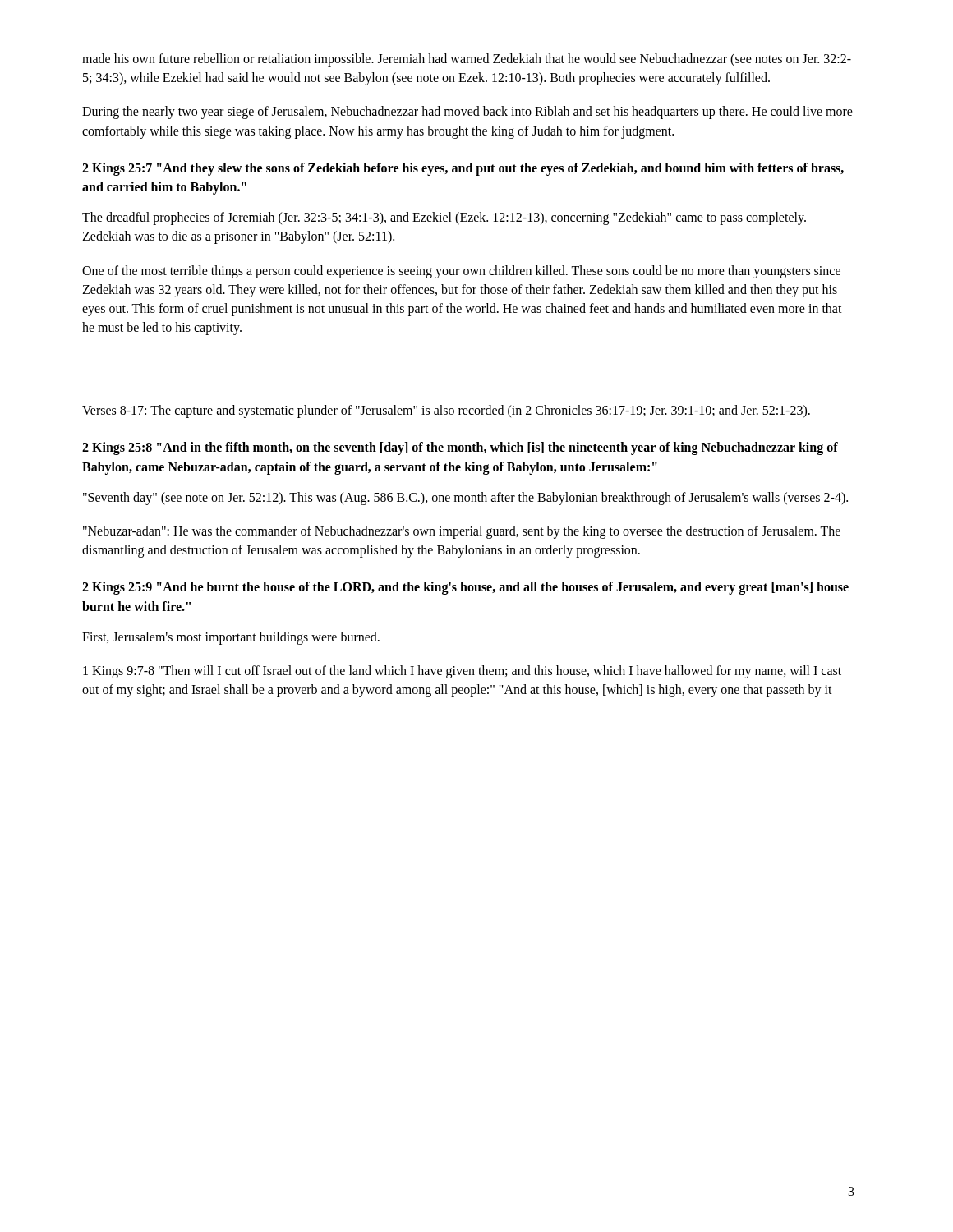
Task: Navigate to the passage starting "The dreadful prophecies of Jeremiah (Jer. 32:3-5;"
Action: coord(444,227)
